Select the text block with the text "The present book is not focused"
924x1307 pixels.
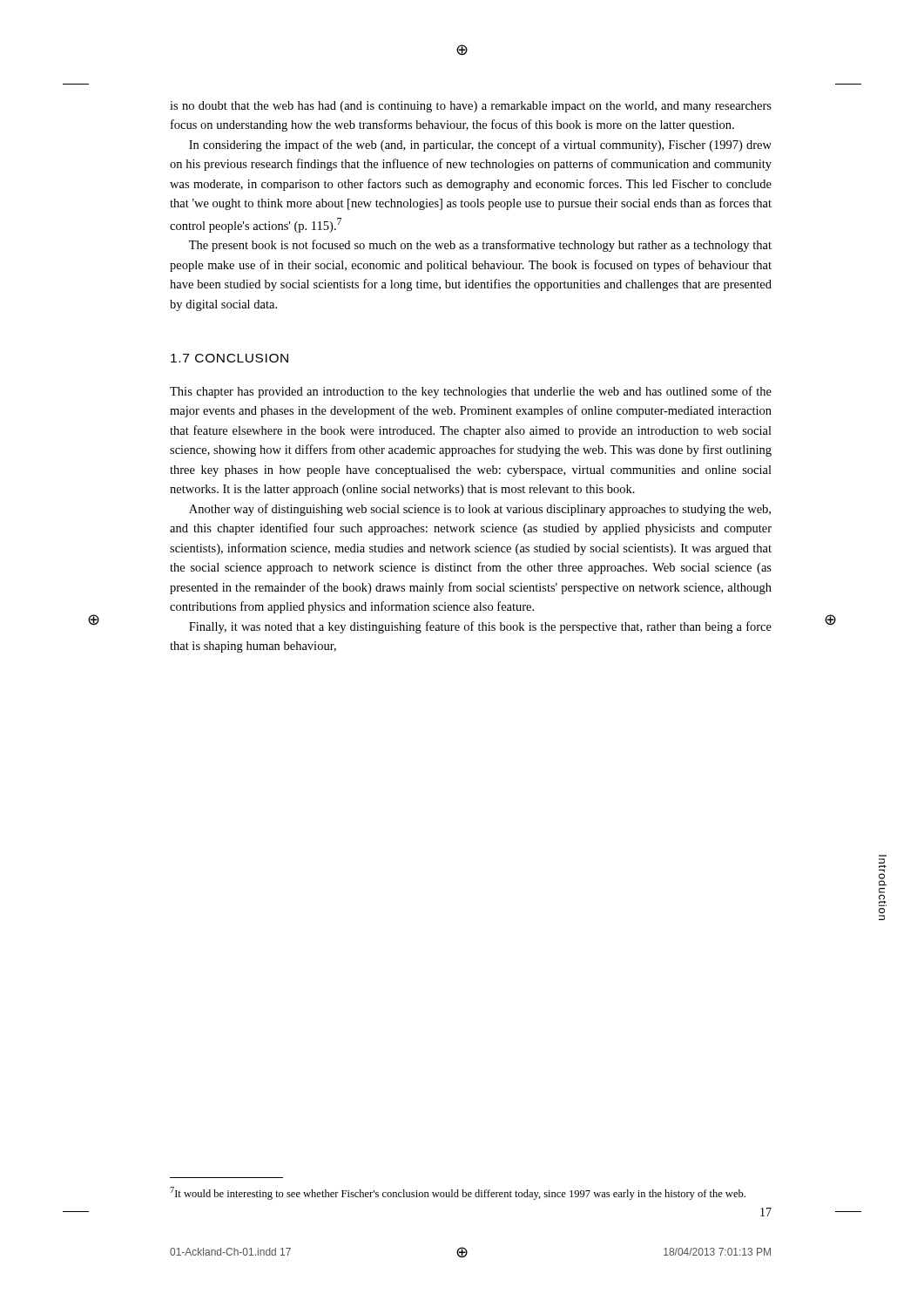pos(471,275)
